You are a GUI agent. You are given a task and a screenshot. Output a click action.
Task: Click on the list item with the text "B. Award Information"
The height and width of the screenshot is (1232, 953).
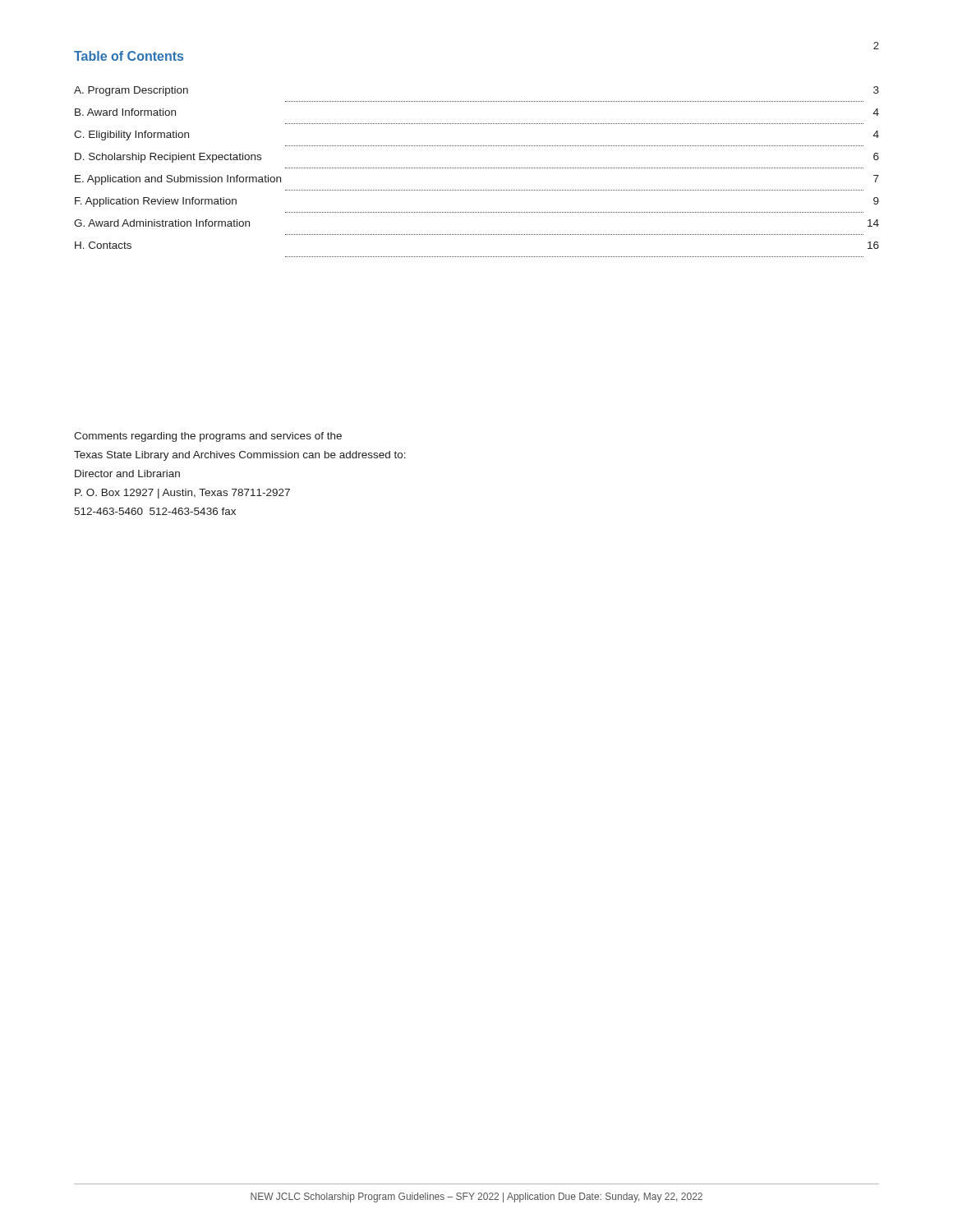pos(125,112)
